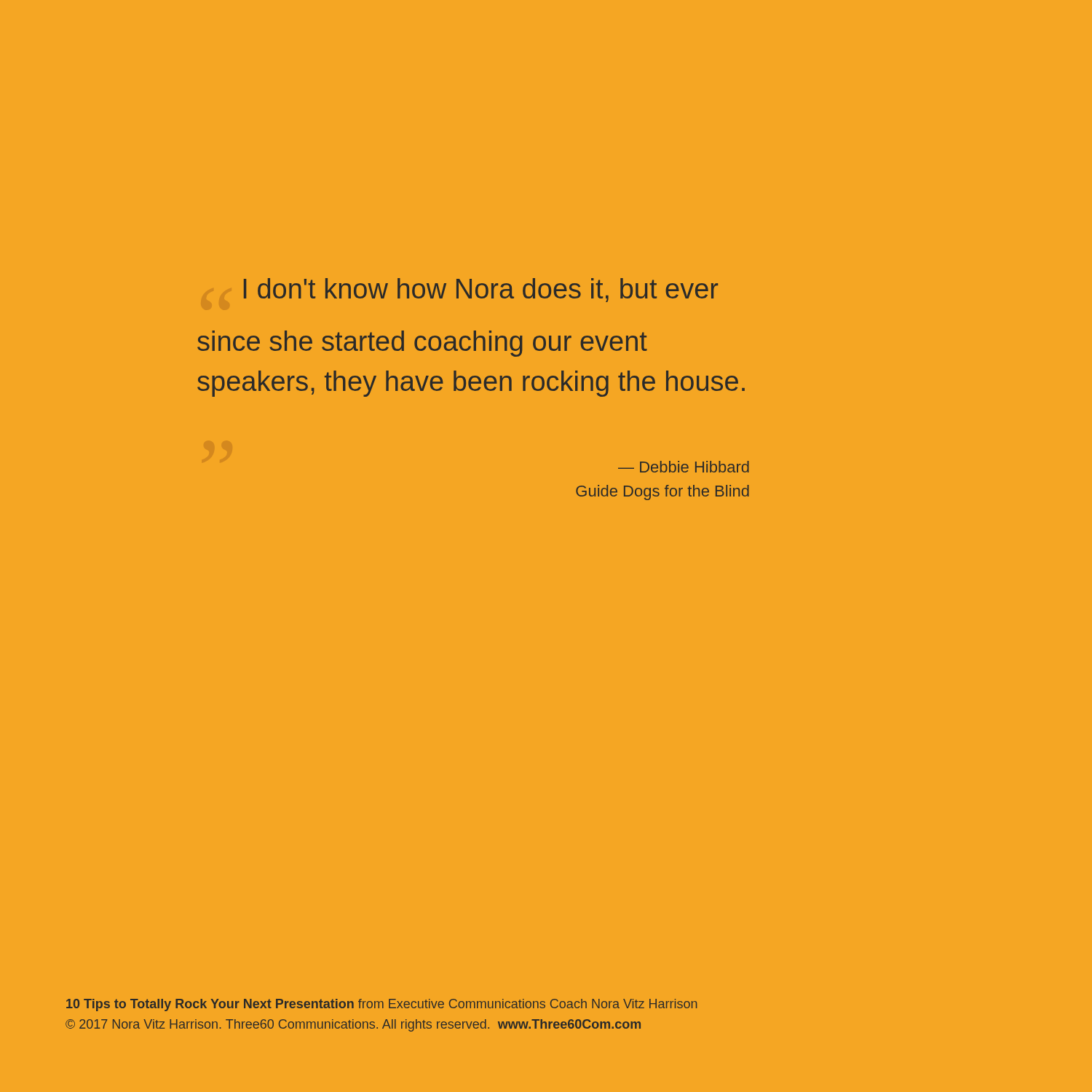
Task: Click the passage that begins "“I don't know how Nora does it,"
Action: 473,386
